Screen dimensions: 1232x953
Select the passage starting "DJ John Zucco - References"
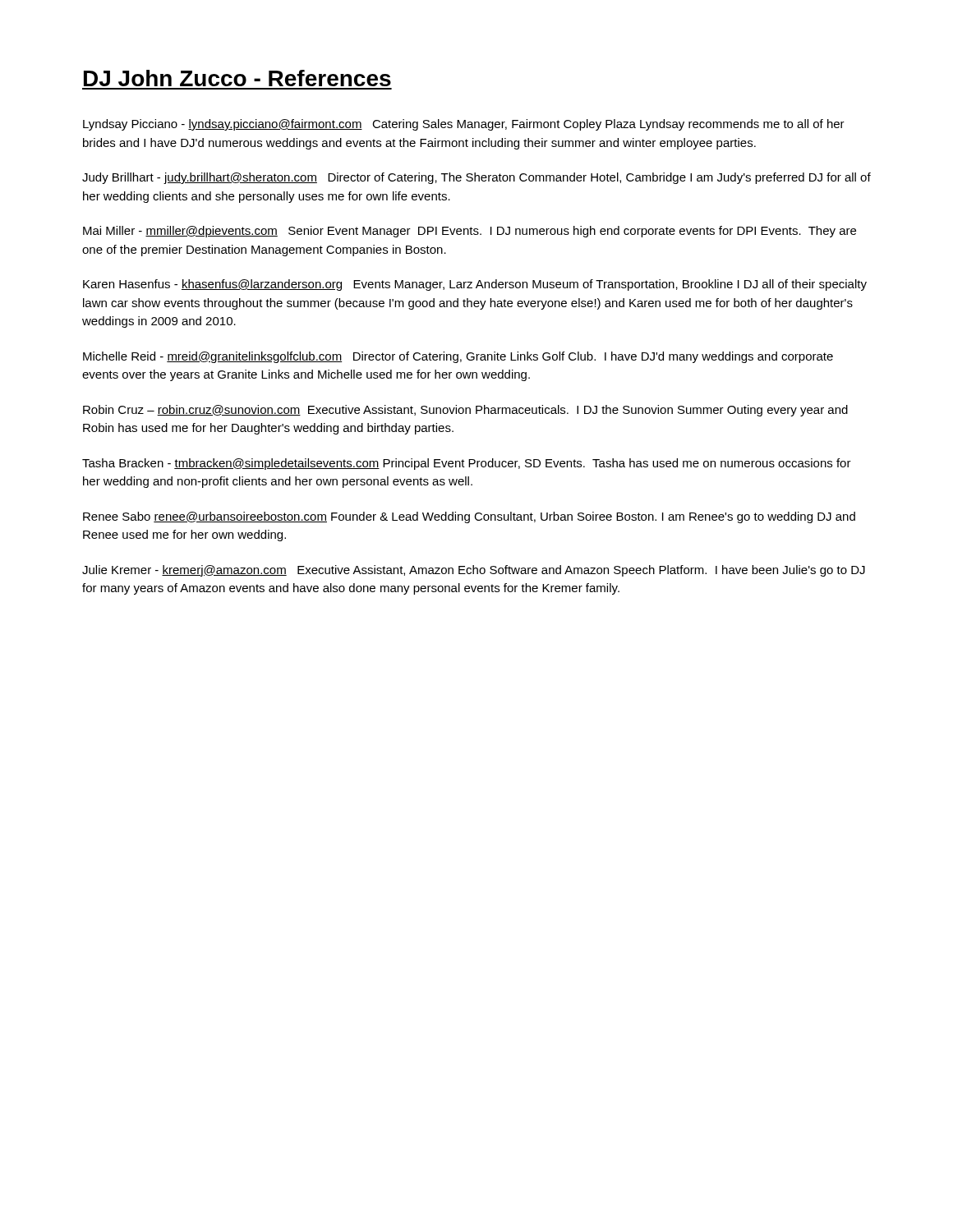pos(237,78)
